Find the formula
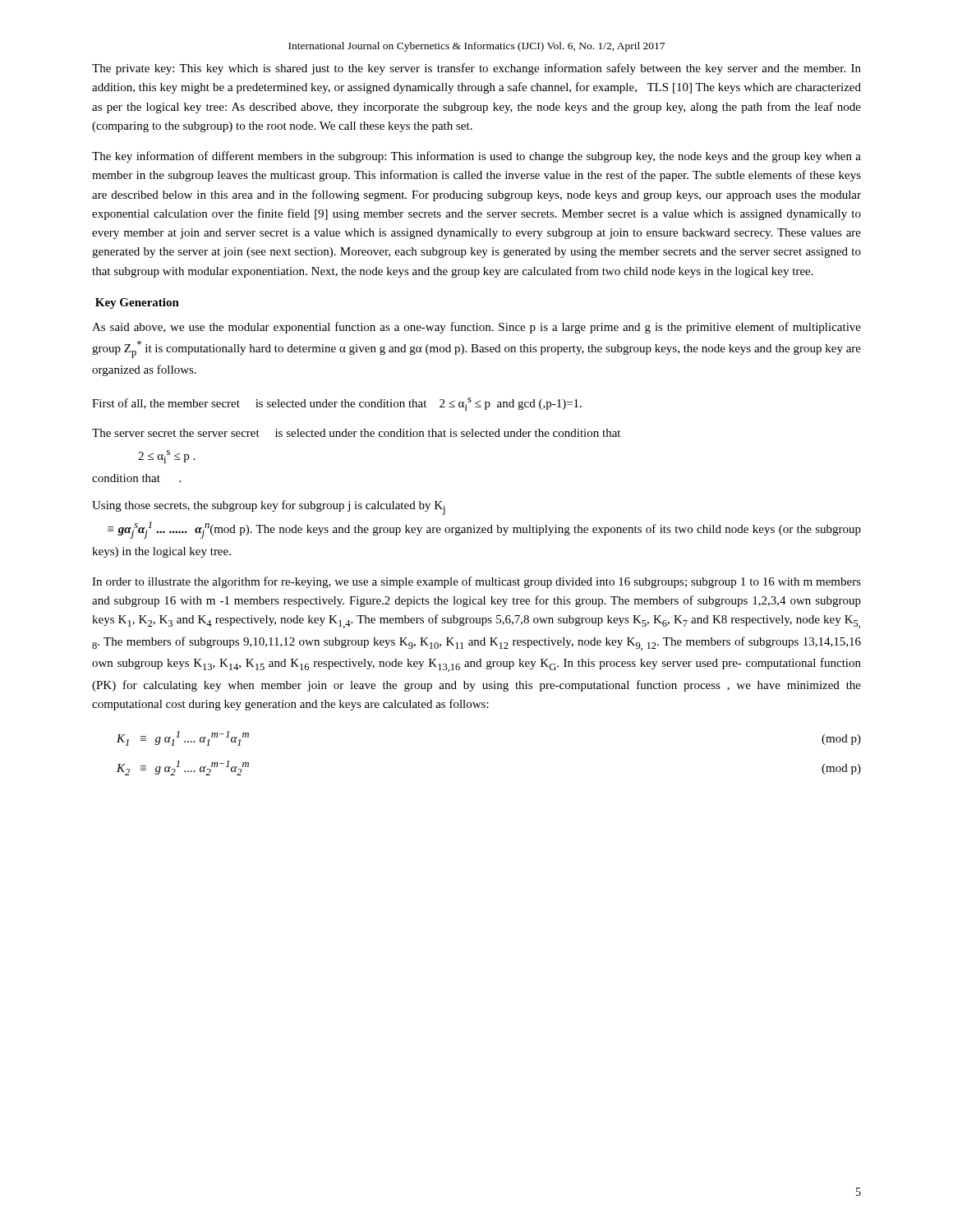The image size is (953, 1232). [x=489, y=754]
